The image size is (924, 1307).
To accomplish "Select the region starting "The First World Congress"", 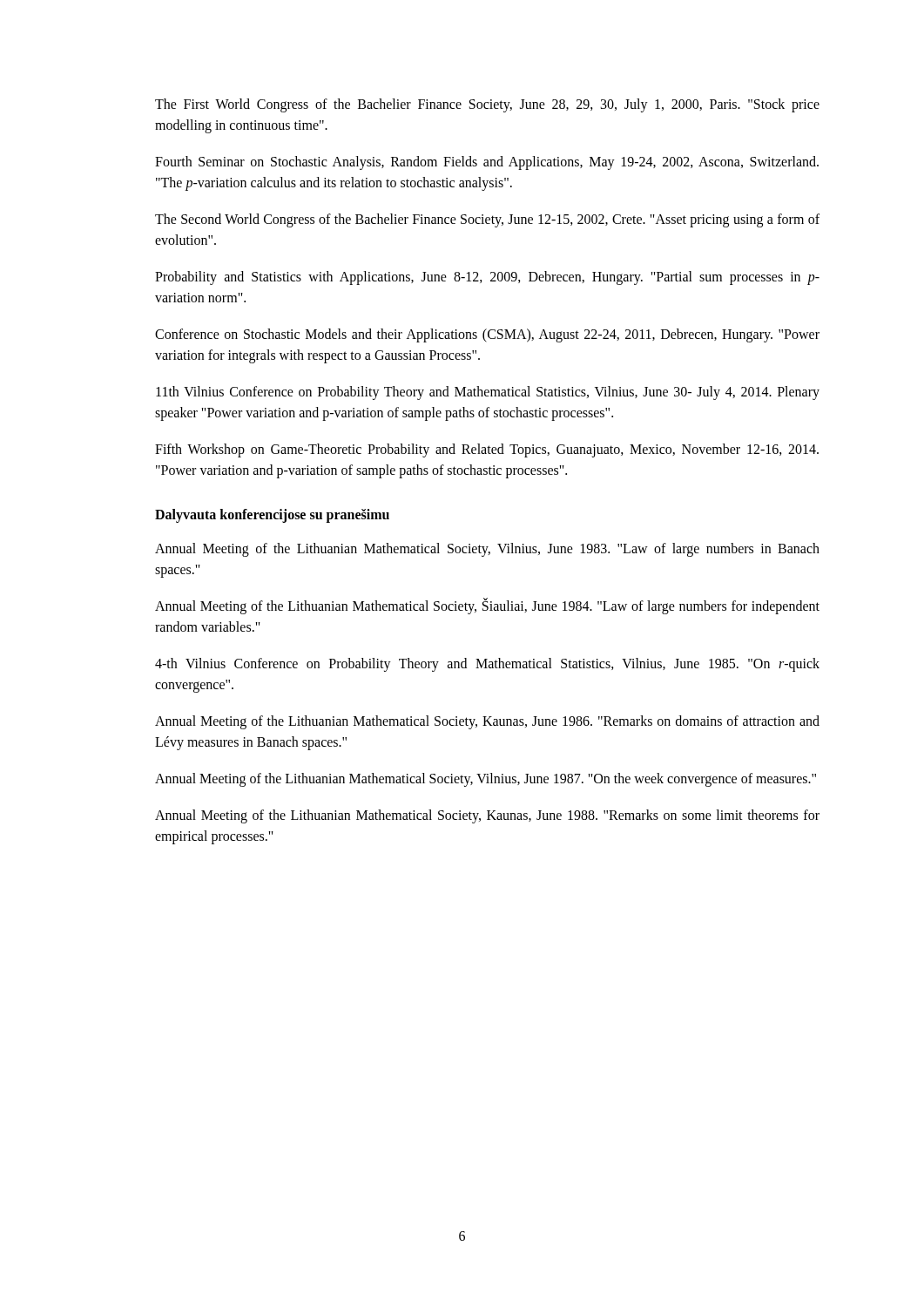I will tap(487, 115).
